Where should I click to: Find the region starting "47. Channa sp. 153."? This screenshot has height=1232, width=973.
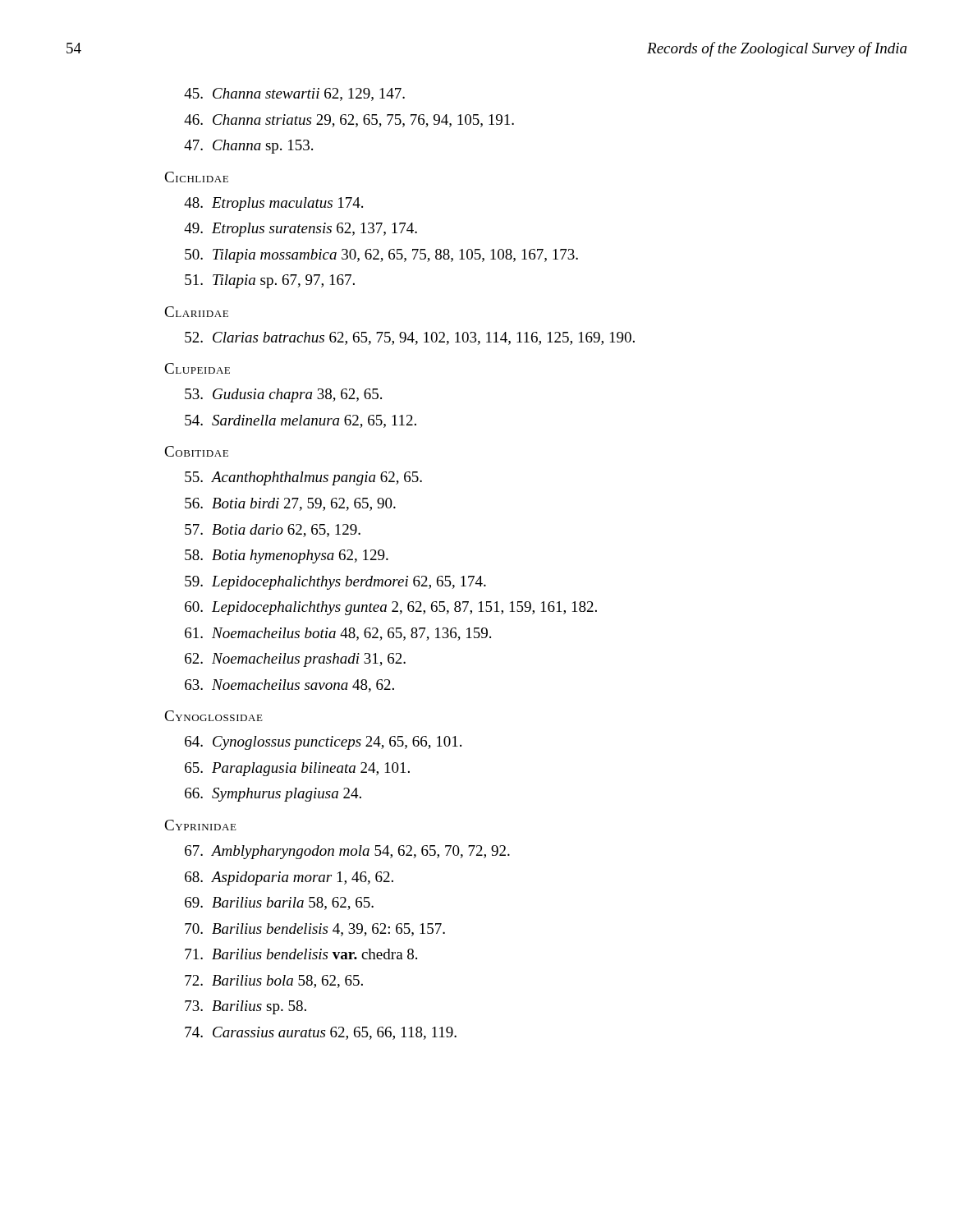pos(248,147)
